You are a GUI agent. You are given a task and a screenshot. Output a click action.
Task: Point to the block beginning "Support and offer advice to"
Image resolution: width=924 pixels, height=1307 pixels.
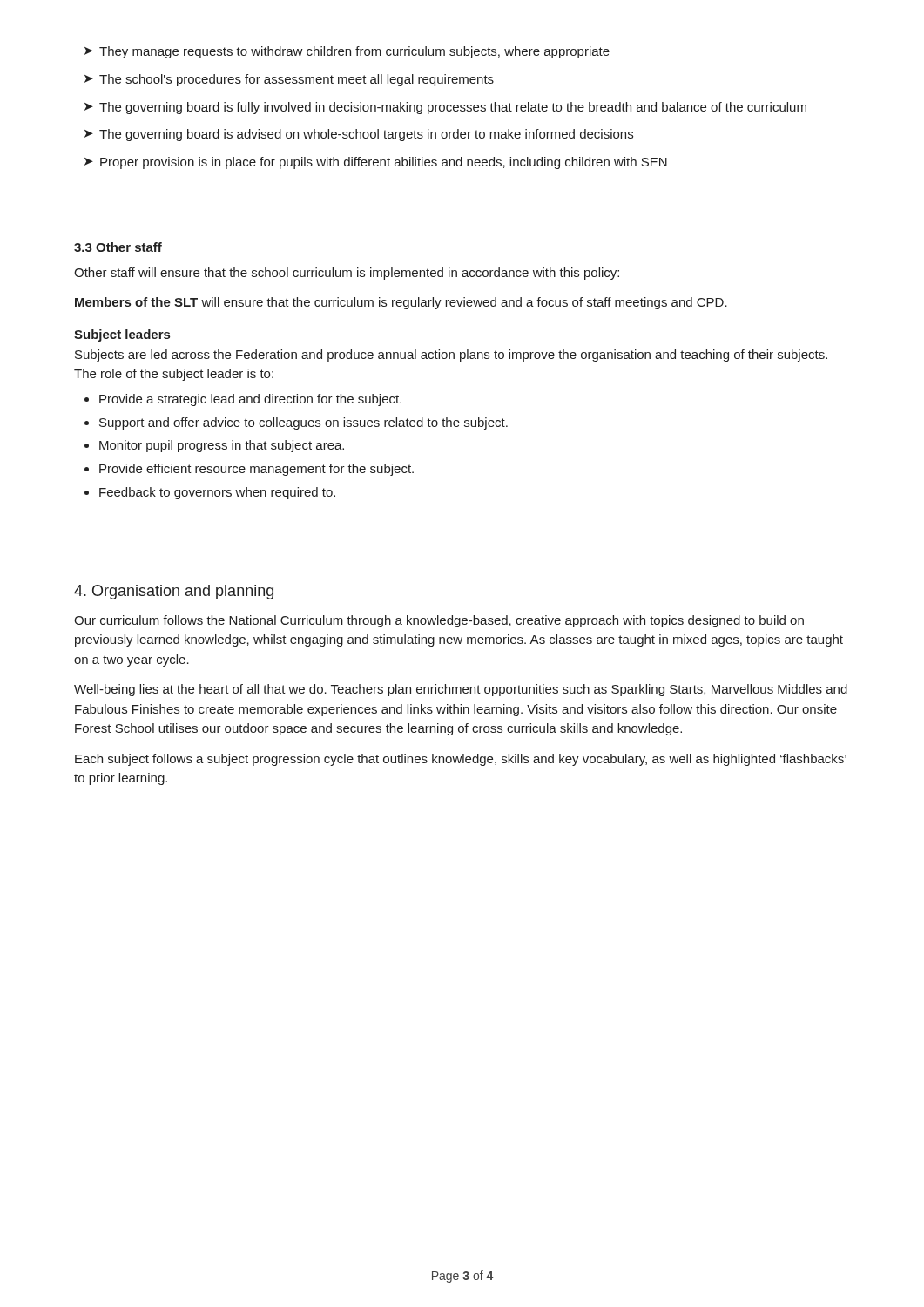click(303, 422)
